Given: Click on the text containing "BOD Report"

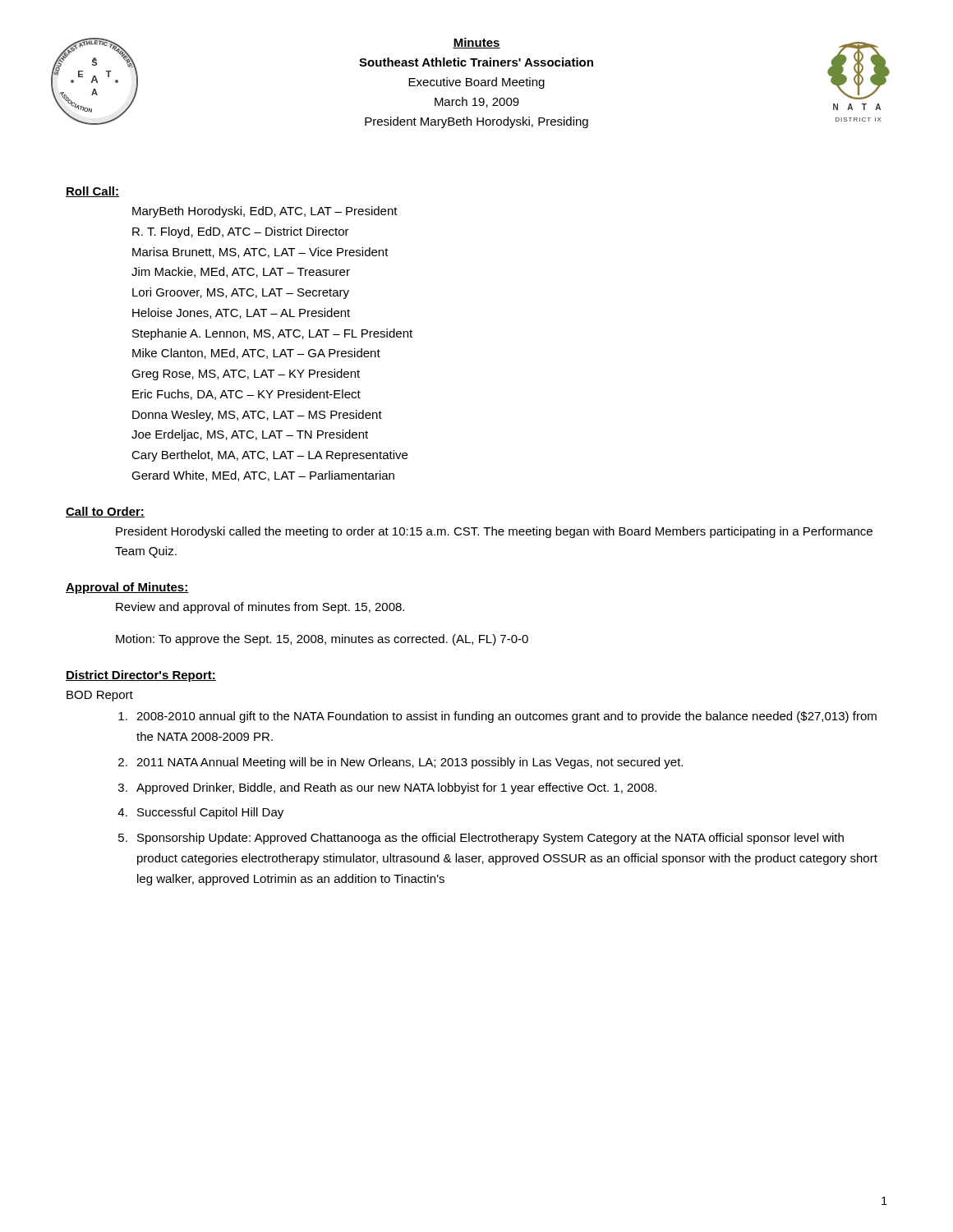Looking at the screenshot, I should 99,694.
